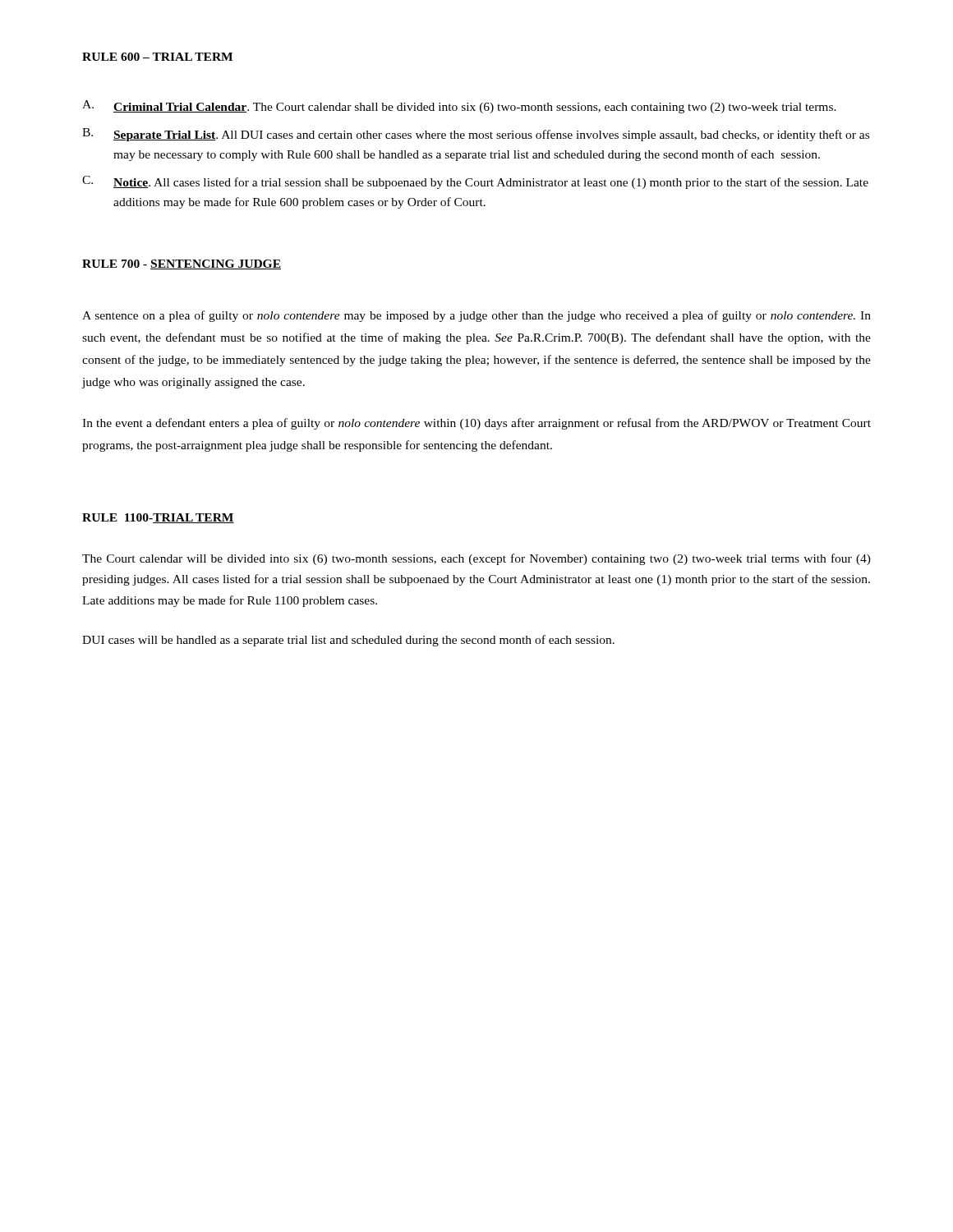Click on the element starting "In the event a defendant"
This screenshot has width=953, height=1232.
tap(476, 433)
